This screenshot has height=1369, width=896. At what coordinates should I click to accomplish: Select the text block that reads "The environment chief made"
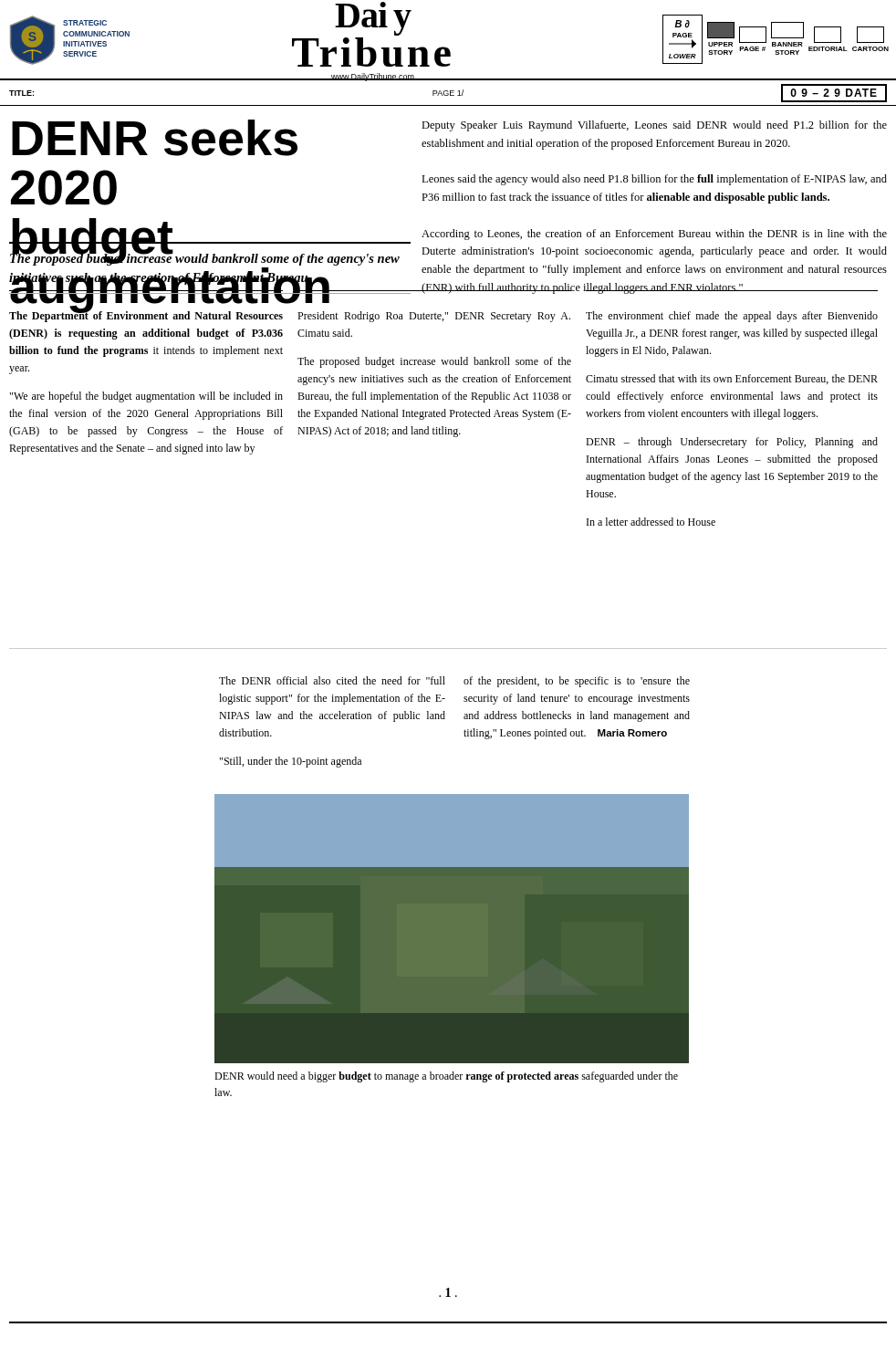coord(732,419)
